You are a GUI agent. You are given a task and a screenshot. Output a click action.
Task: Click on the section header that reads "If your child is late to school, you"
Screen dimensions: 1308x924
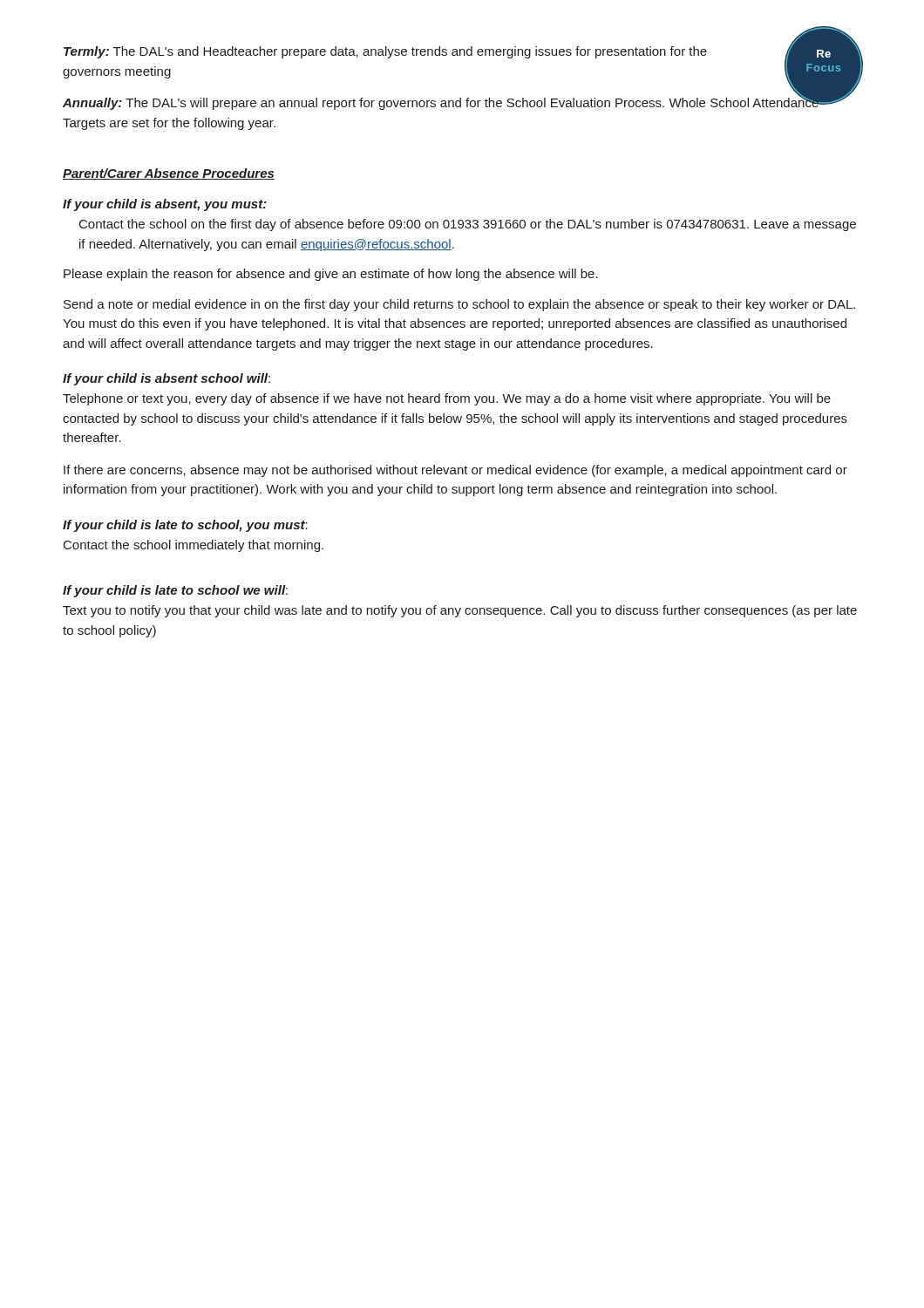(x=186, y=524)
